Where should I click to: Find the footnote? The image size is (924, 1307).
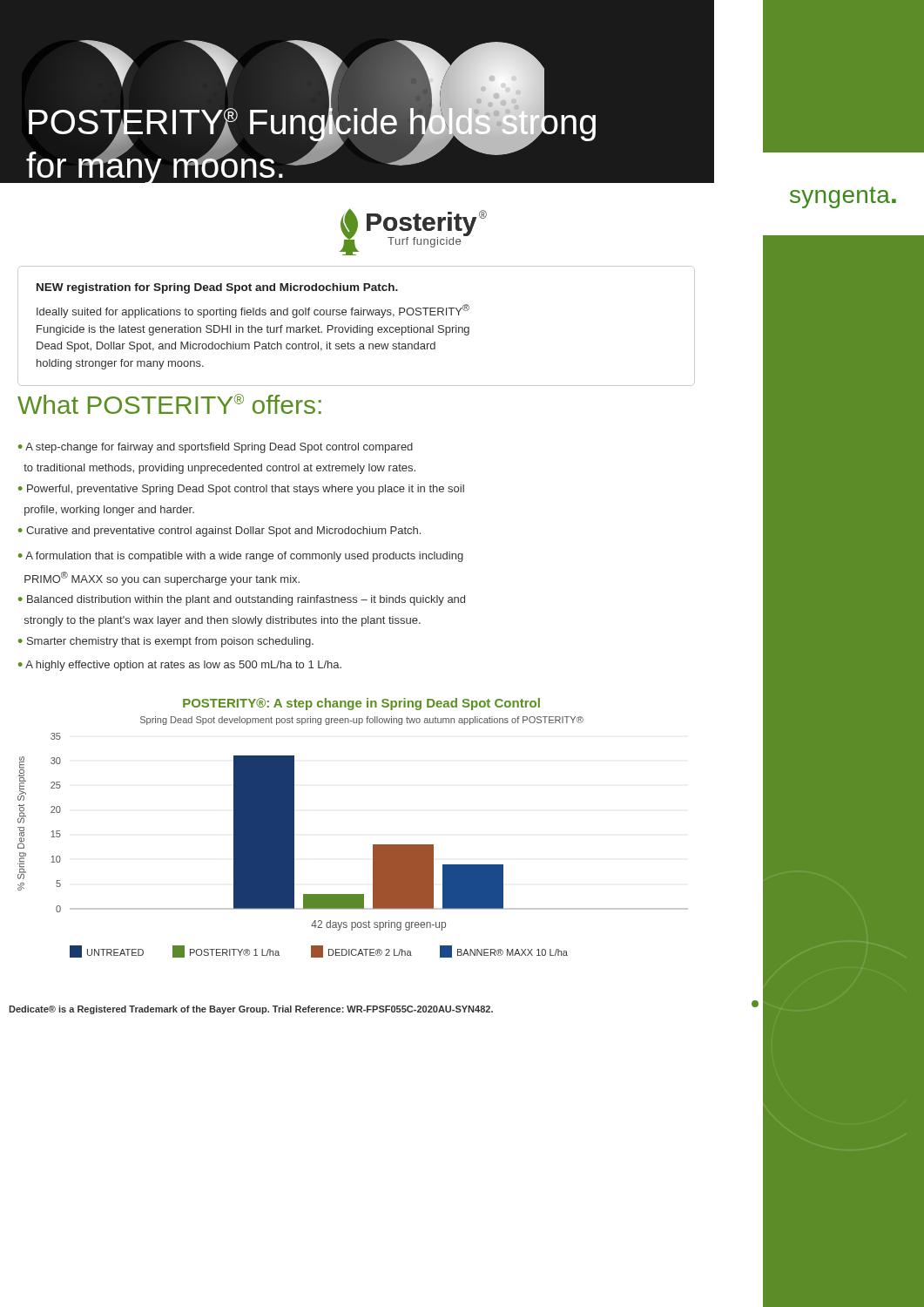click(x=251, y=1009)
